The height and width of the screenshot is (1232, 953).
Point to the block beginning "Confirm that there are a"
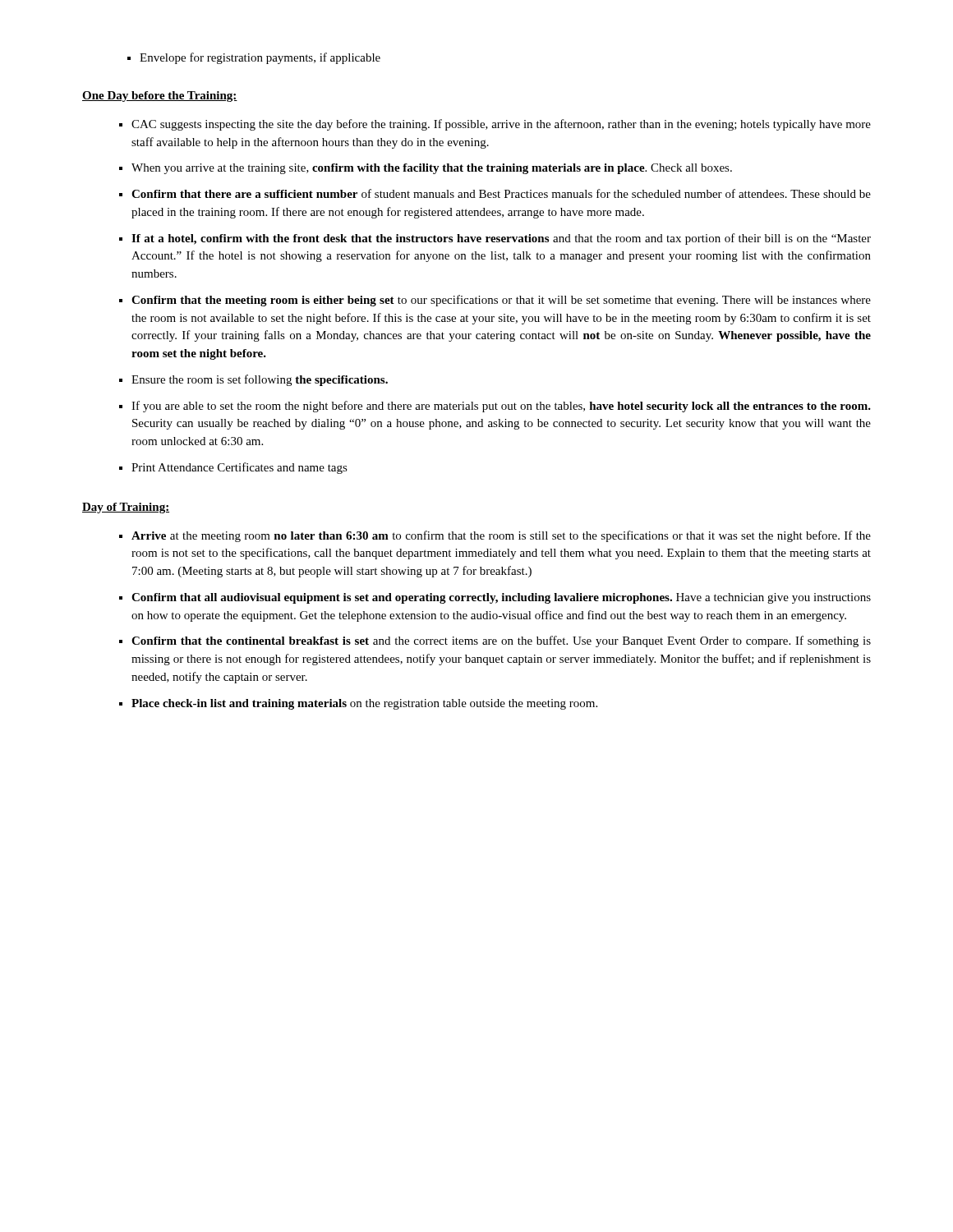(501, 204)
